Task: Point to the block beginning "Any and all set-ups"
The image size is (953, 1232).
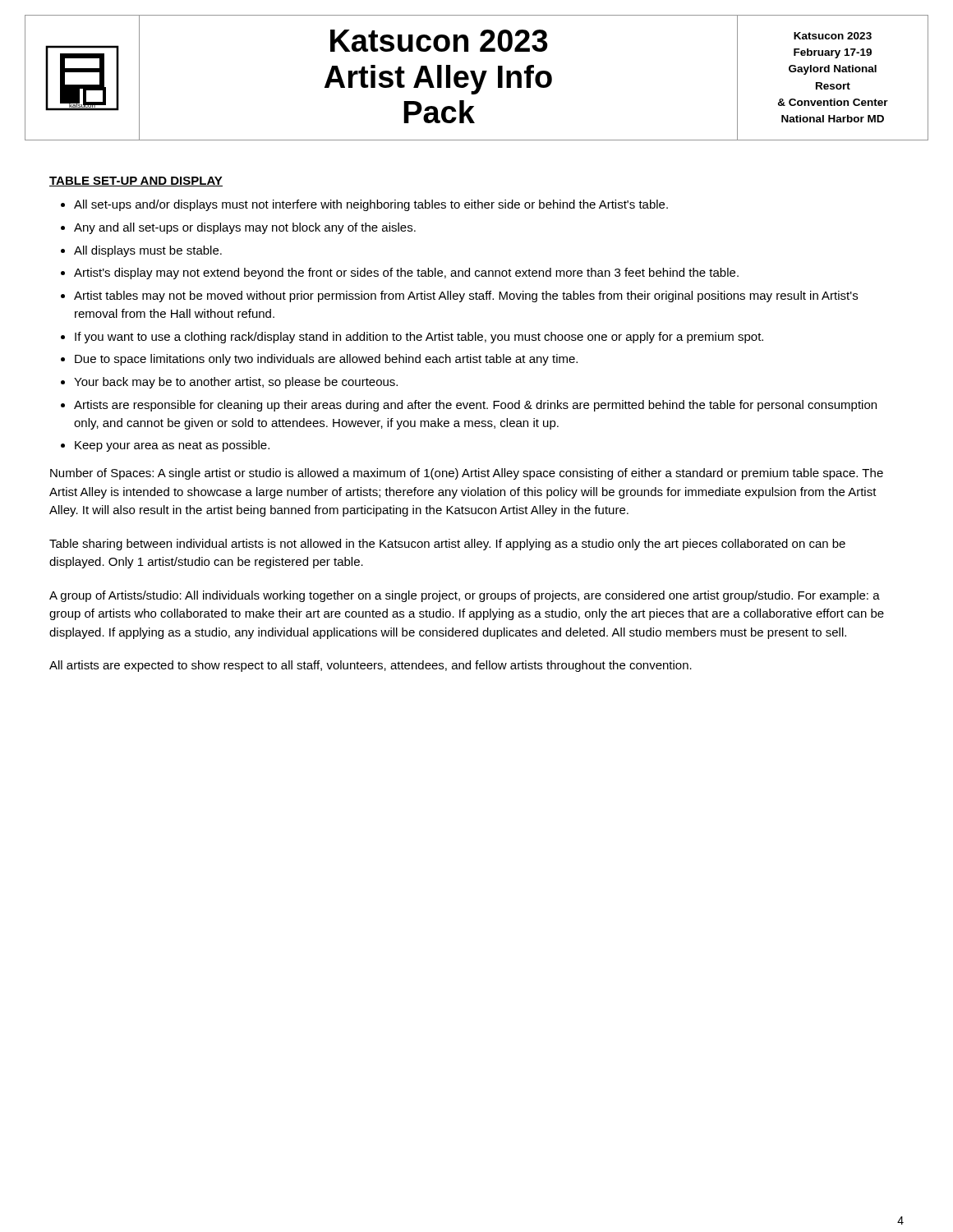Action: click(245, 227)
